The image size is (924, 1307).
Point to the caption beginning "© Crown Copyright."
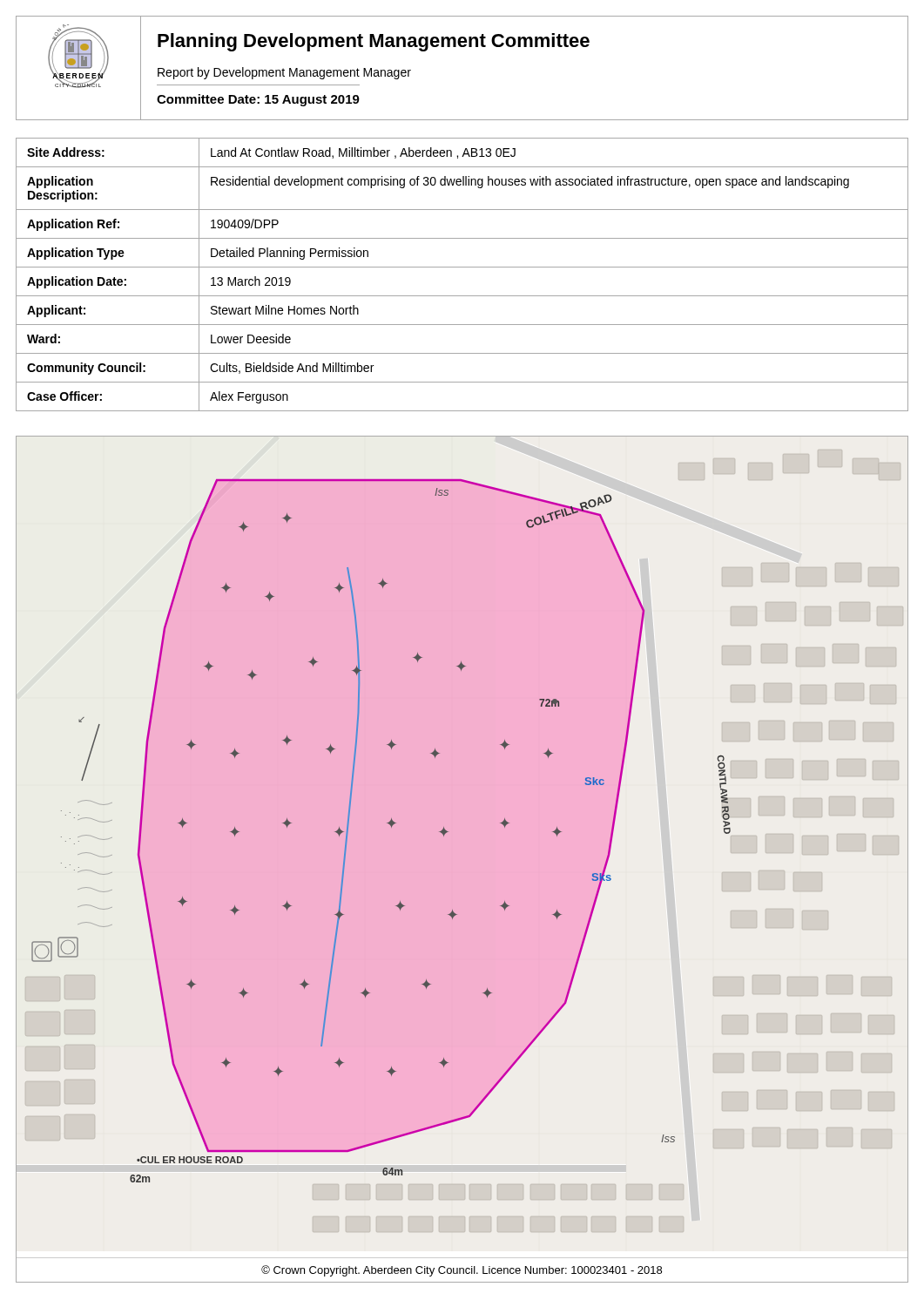pyautogui.click(x=462, y=1270)
